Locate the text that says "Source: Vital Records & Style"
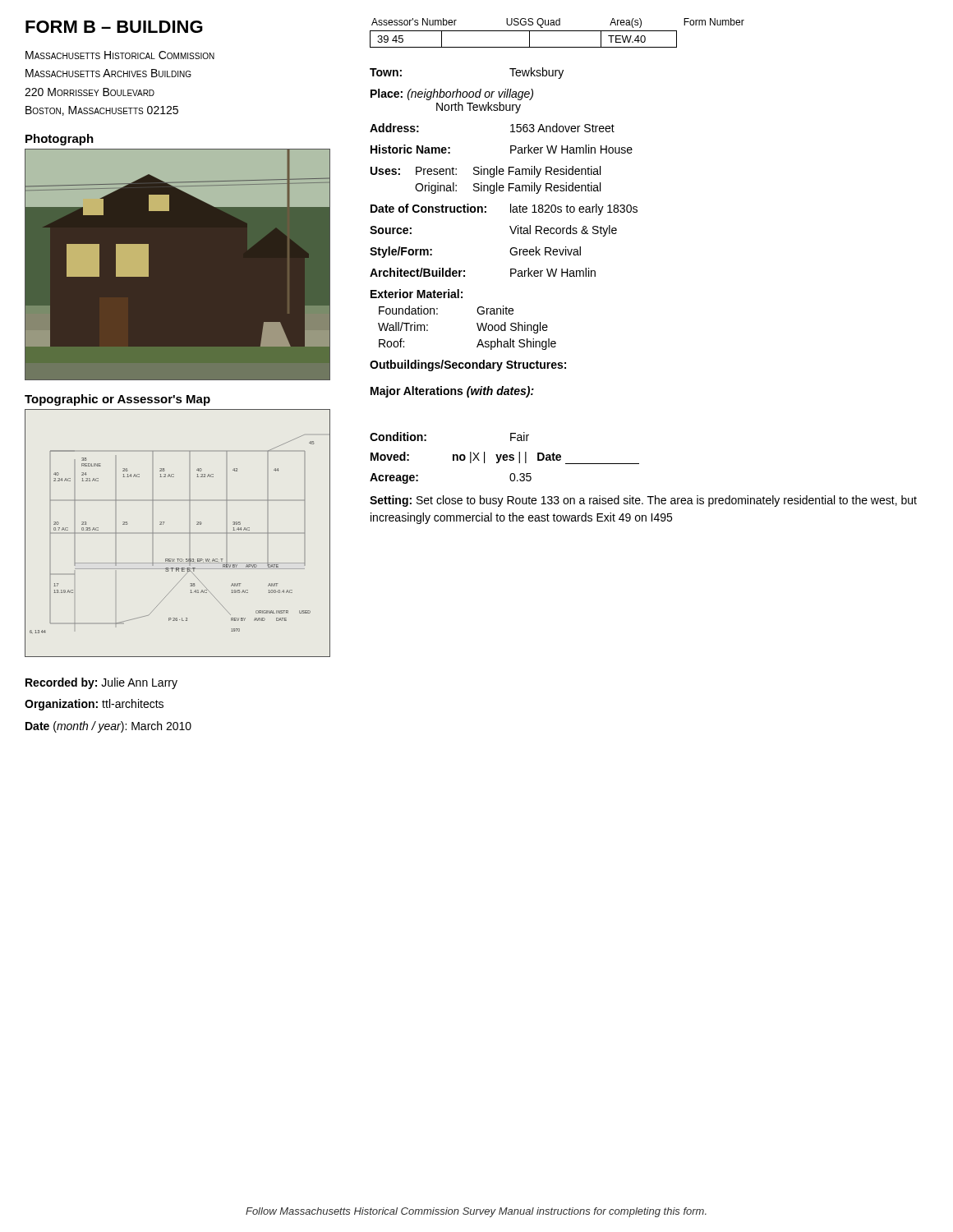The width and height of the screenshot is (953, 1232). (x=389, y=230)
